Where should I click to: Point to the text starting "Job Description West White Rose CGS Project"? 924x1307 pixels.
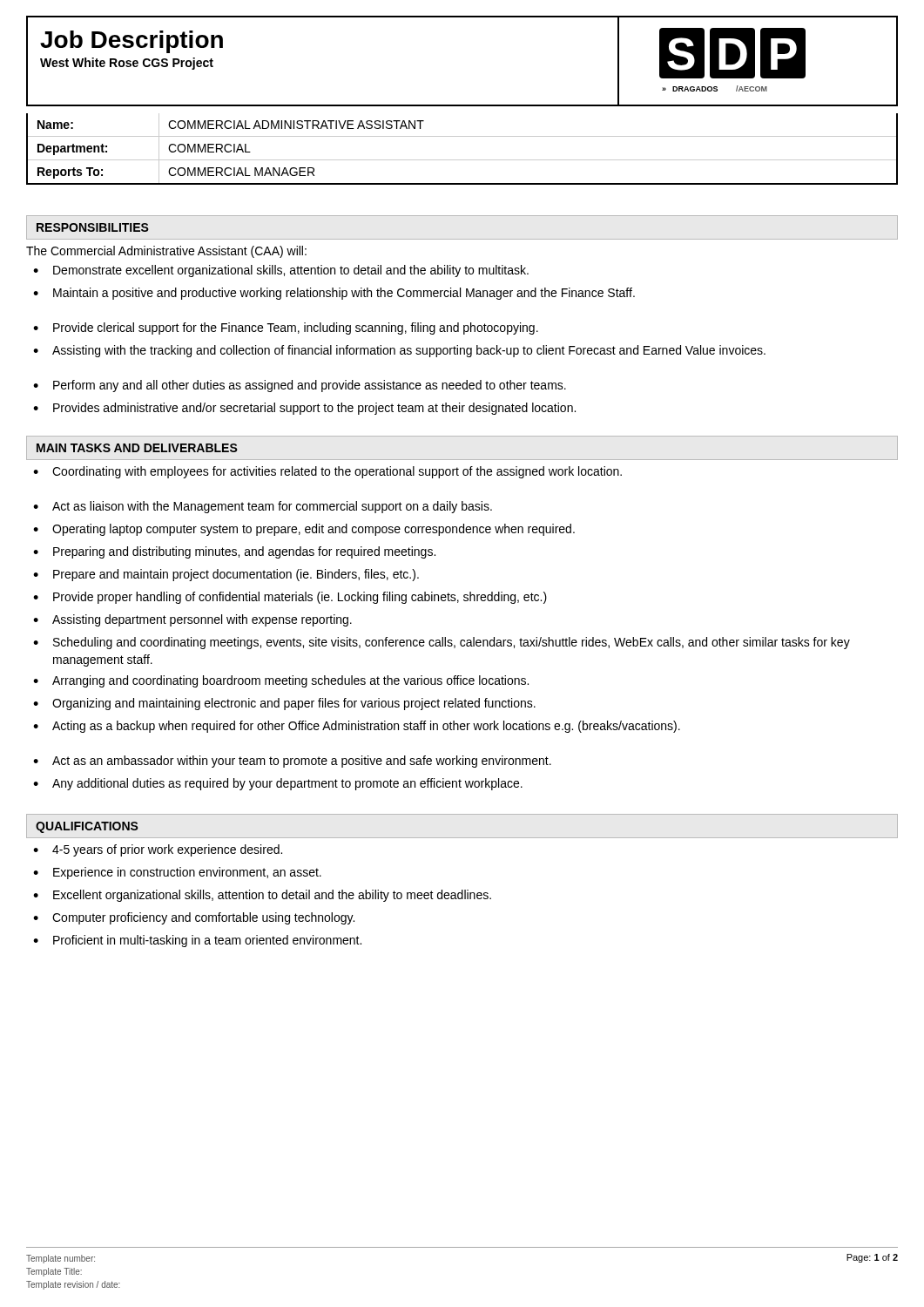point(132,42)
